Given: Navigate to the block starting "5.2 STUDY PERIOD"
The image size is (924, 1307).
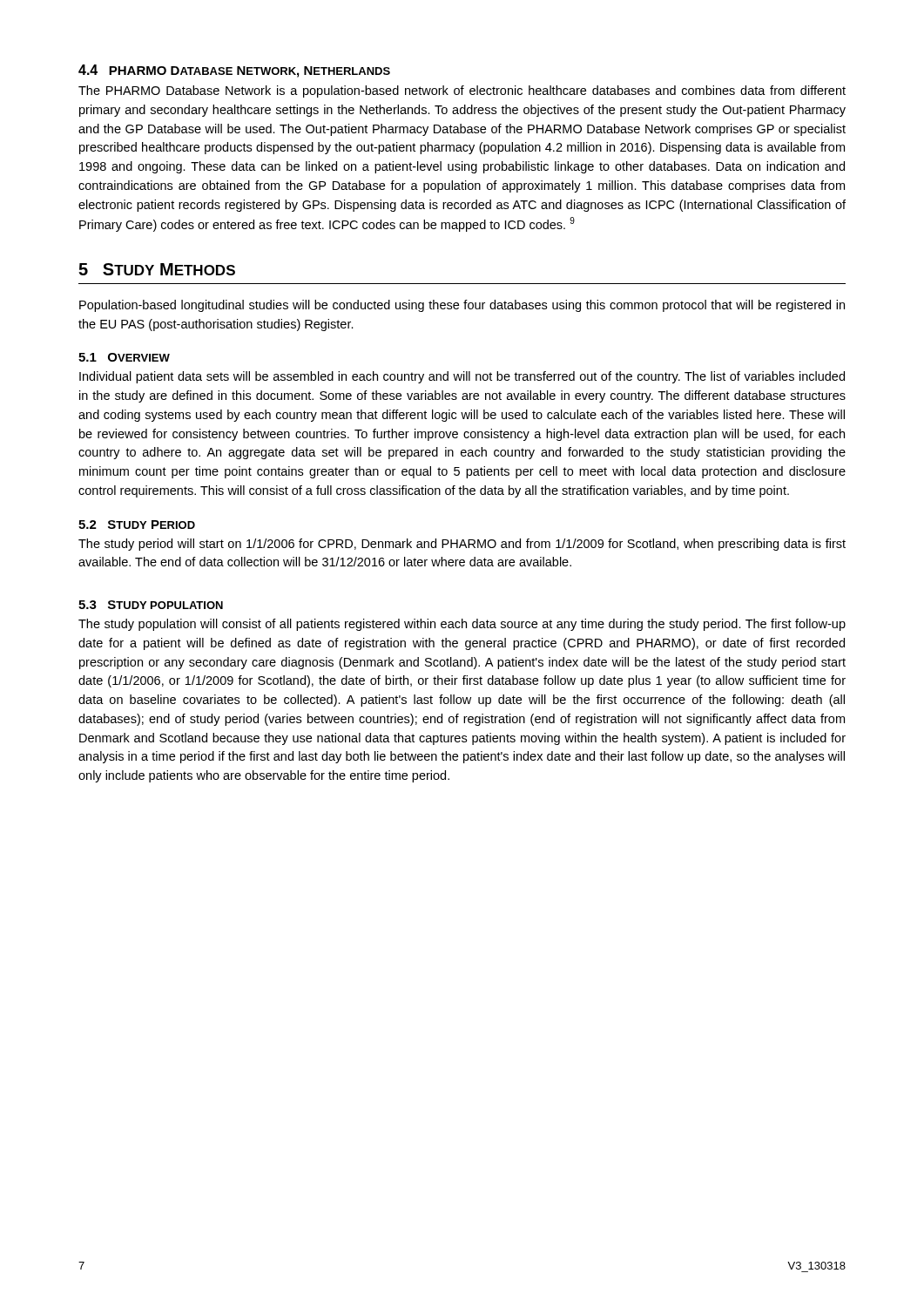Looking at the screenshot, I should [137, 524].
